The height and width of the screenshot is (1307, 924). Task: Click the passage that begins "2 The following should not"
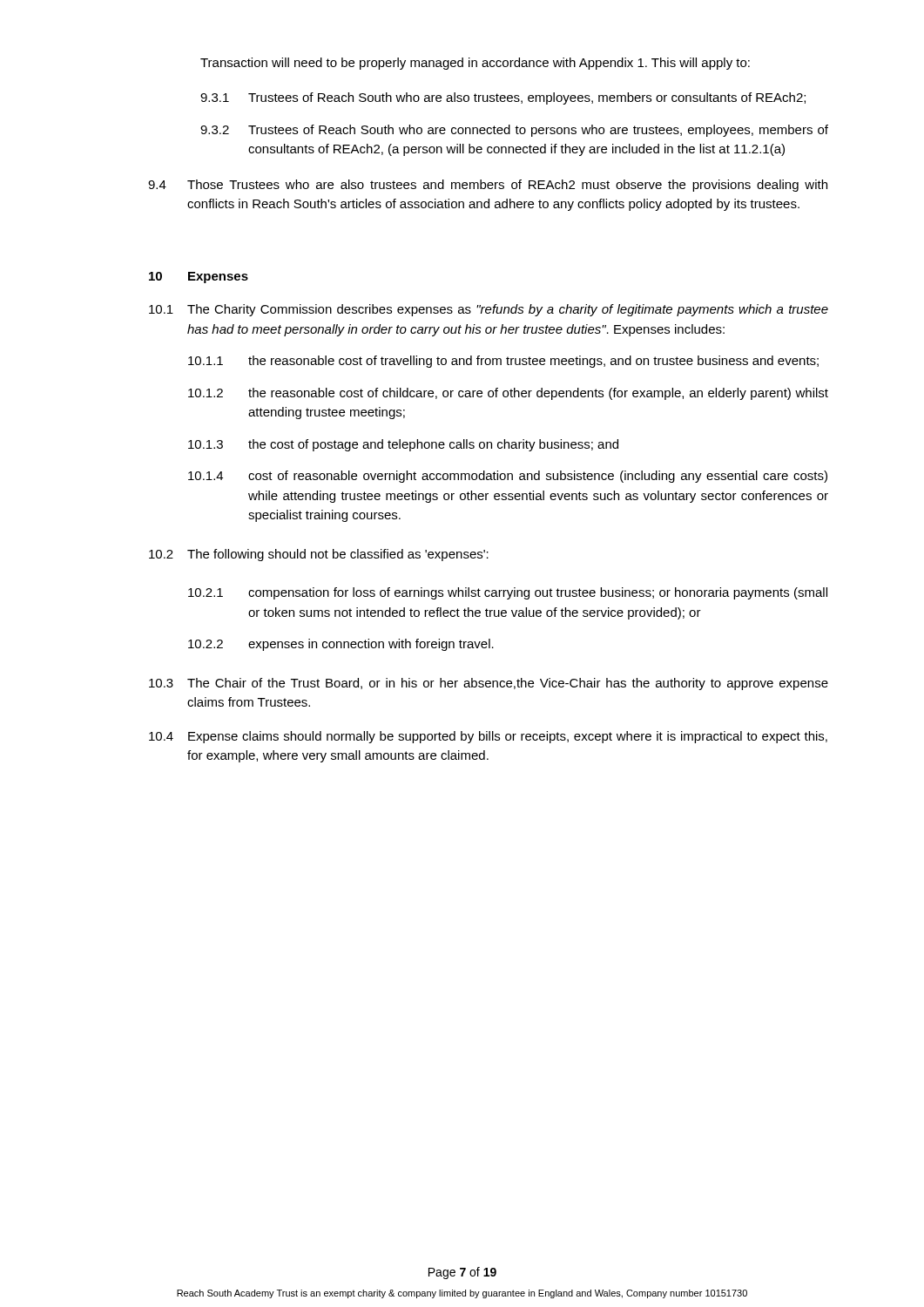pyautogui.click(x=488, y=554)
